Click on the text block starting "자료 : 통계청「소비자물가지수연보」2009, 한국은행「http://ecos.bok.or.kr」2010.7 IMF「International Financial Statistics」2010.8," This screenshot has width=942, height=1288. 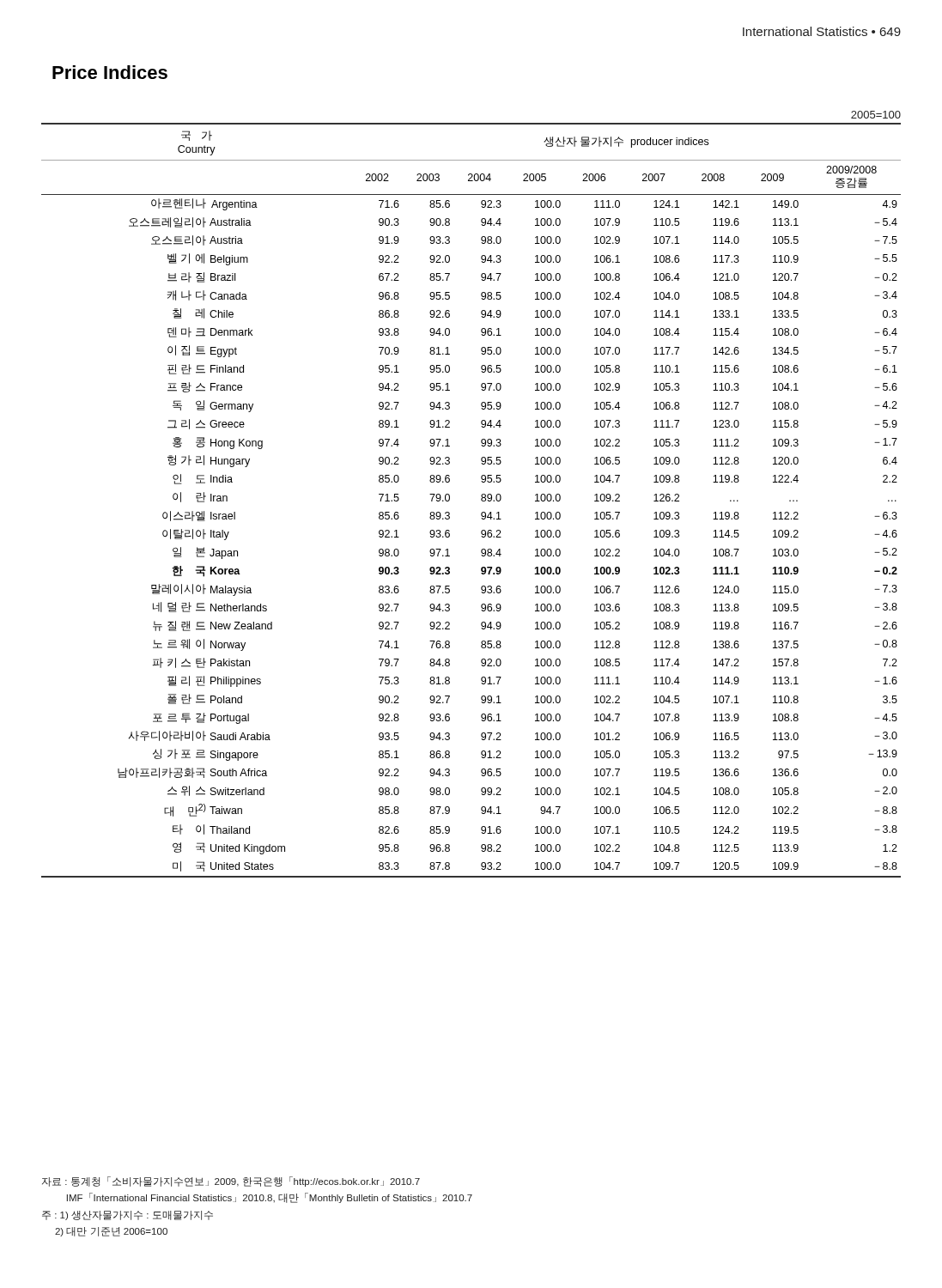coord(257,1207)
